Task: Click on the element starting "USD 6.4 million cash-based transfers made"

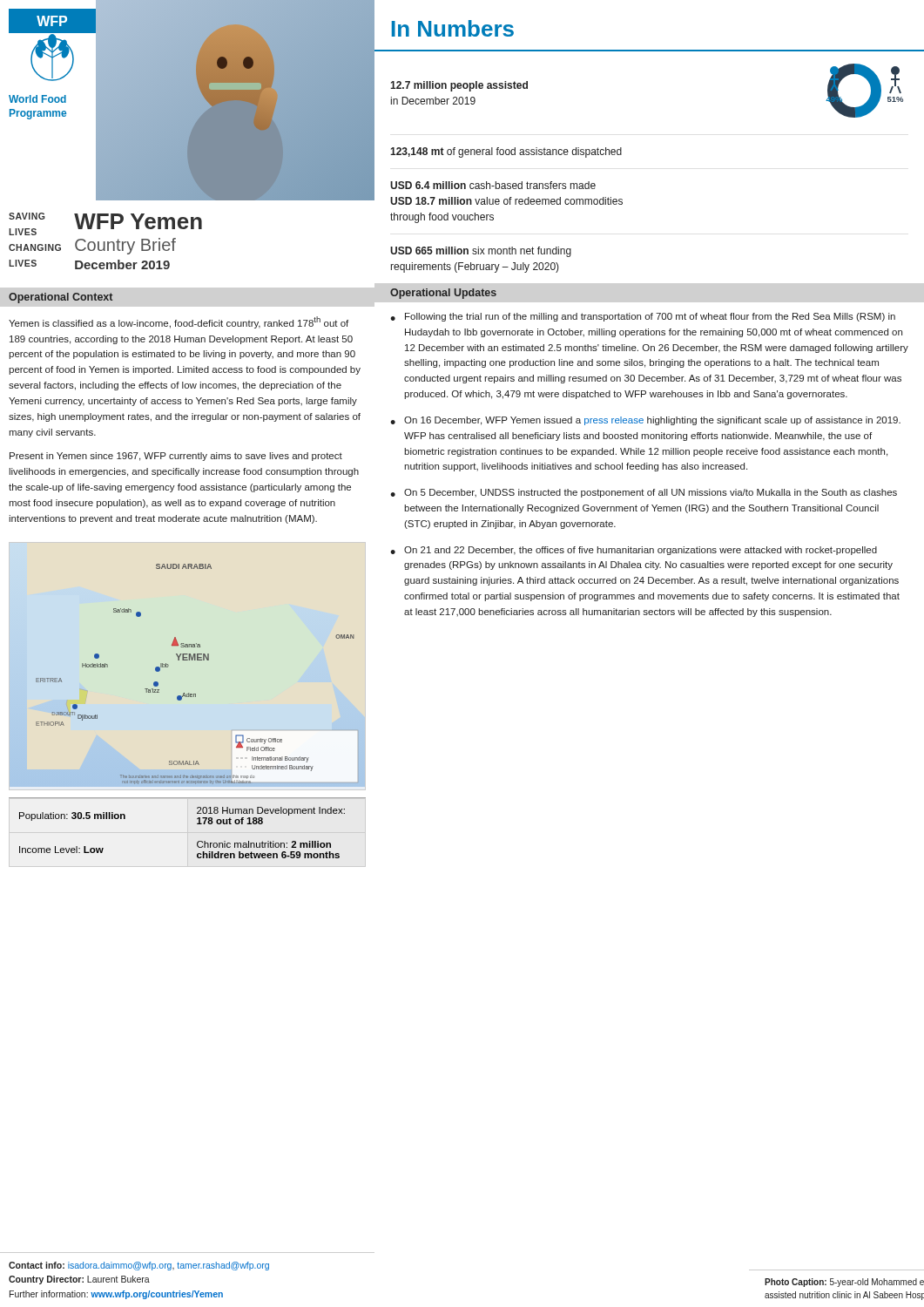Action: tap(507, 201)
